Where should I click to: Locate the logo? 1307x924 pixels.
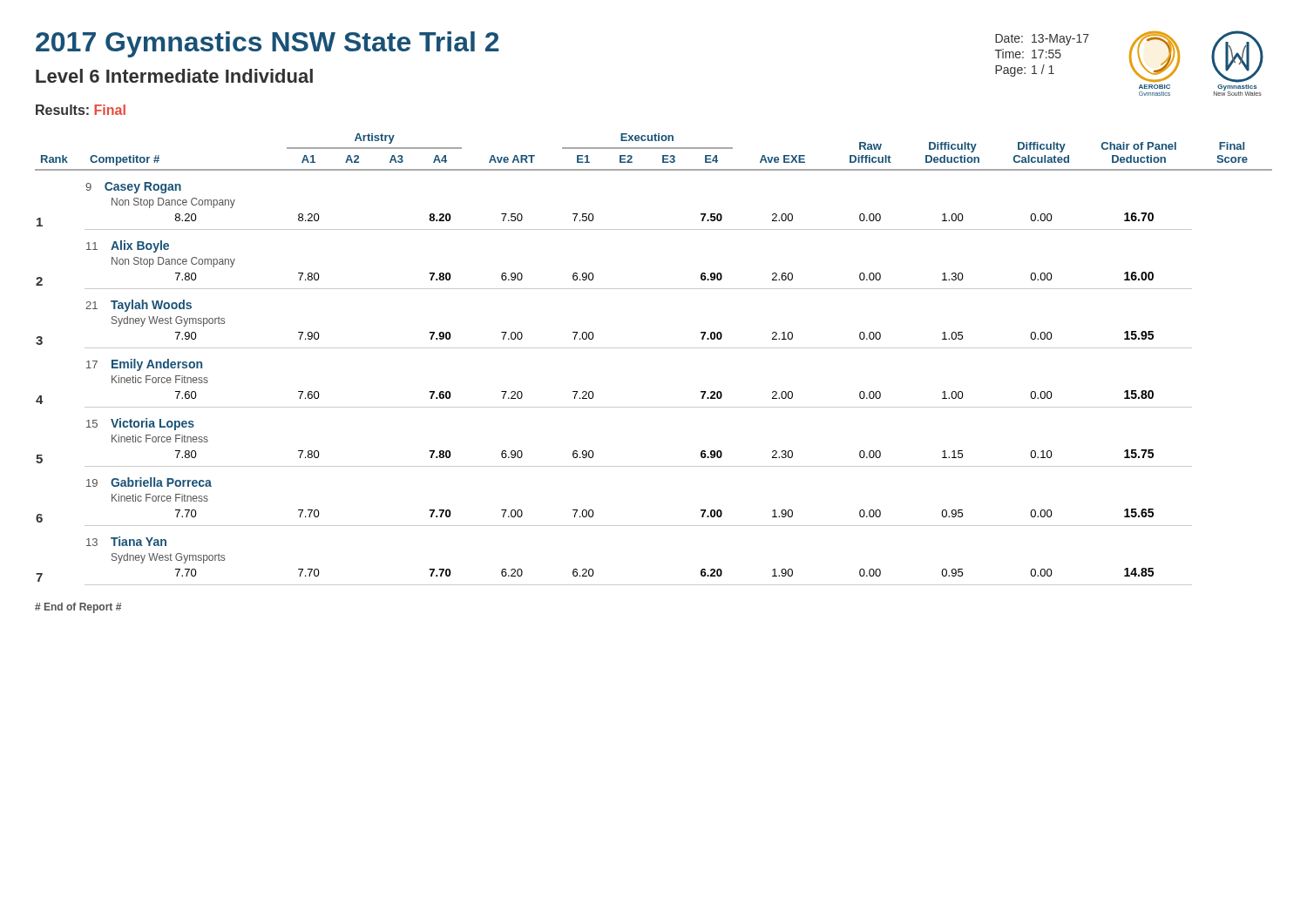click(1196, 61)
